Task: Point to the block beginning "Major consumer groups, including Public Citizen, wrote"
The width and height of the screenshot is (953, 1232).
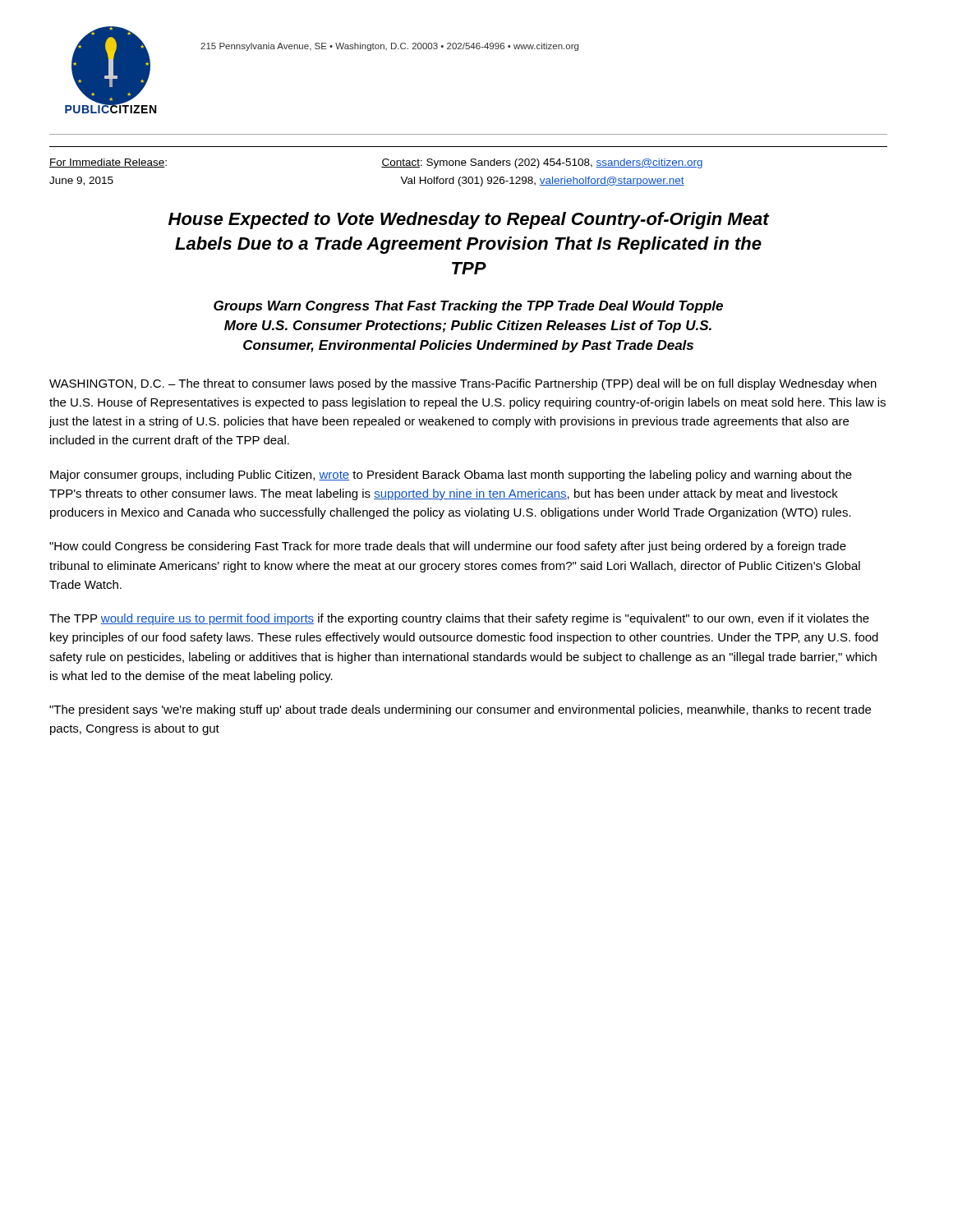Action: click(451, 493)
